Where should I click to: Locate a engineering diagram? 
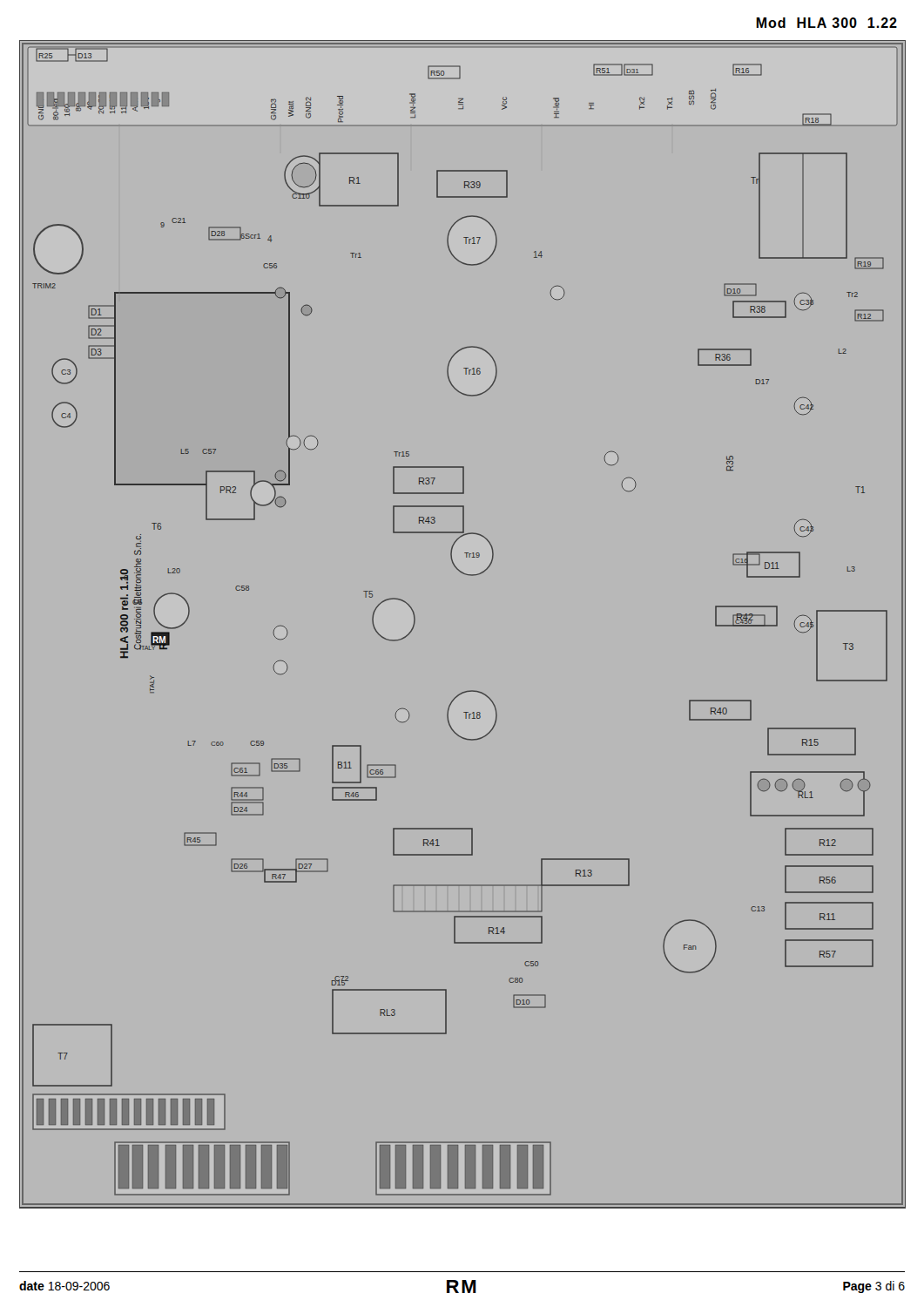[462, 633]
